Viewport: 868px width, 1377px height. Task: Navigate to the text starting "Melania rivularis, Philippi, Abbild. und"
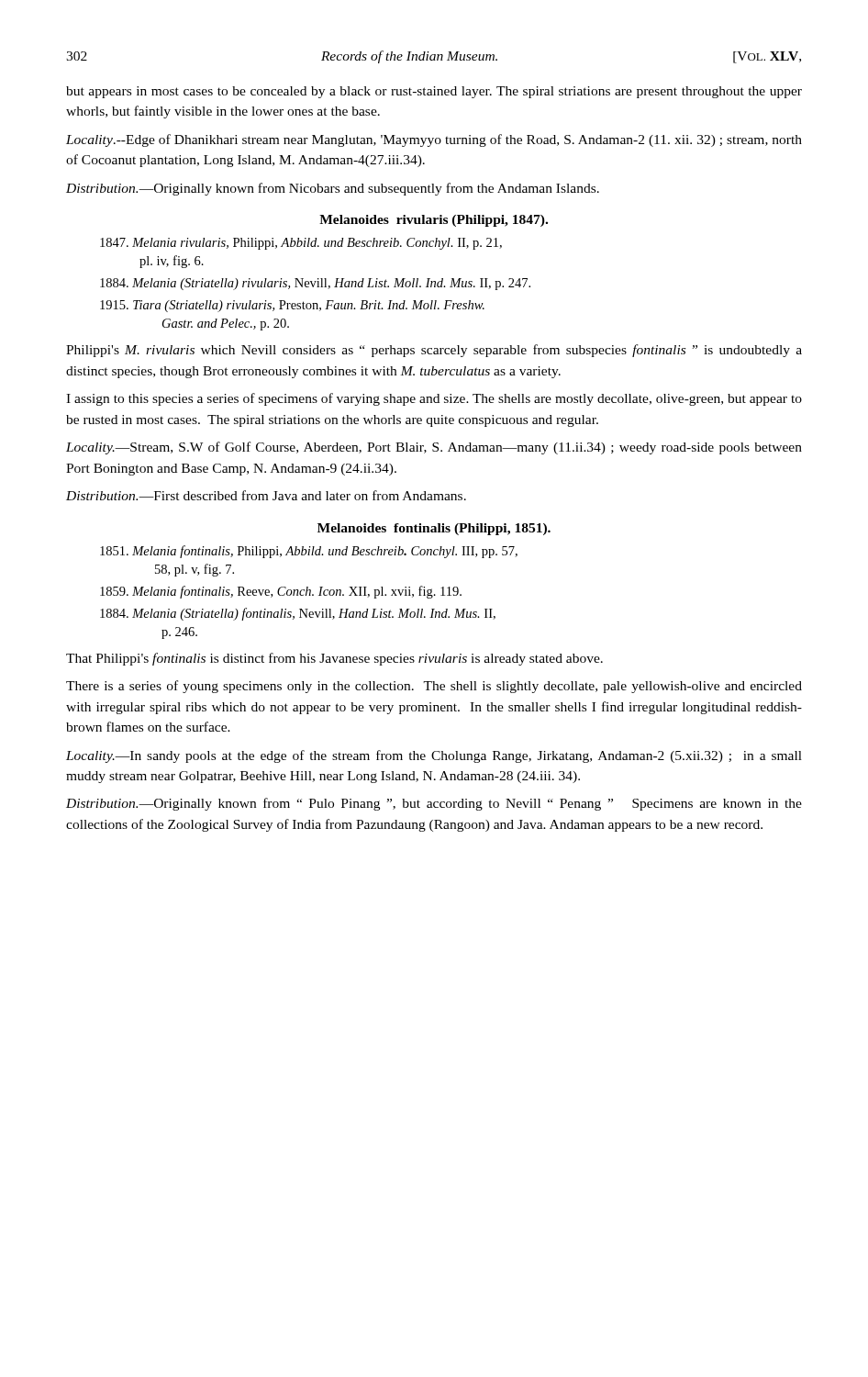(434, 283)
